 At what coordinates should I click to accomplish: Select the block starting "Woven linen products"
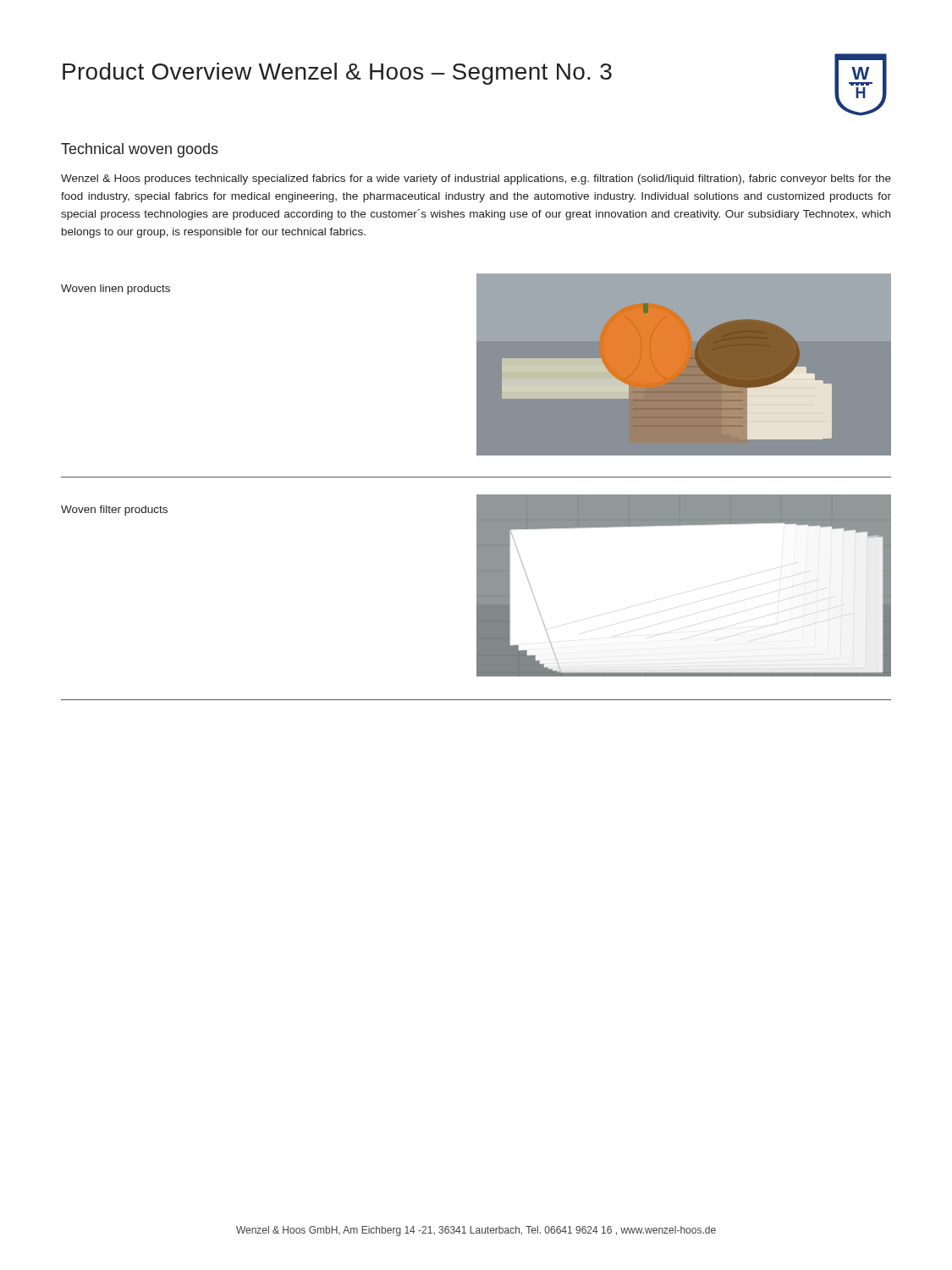click(x=116, y=288)
